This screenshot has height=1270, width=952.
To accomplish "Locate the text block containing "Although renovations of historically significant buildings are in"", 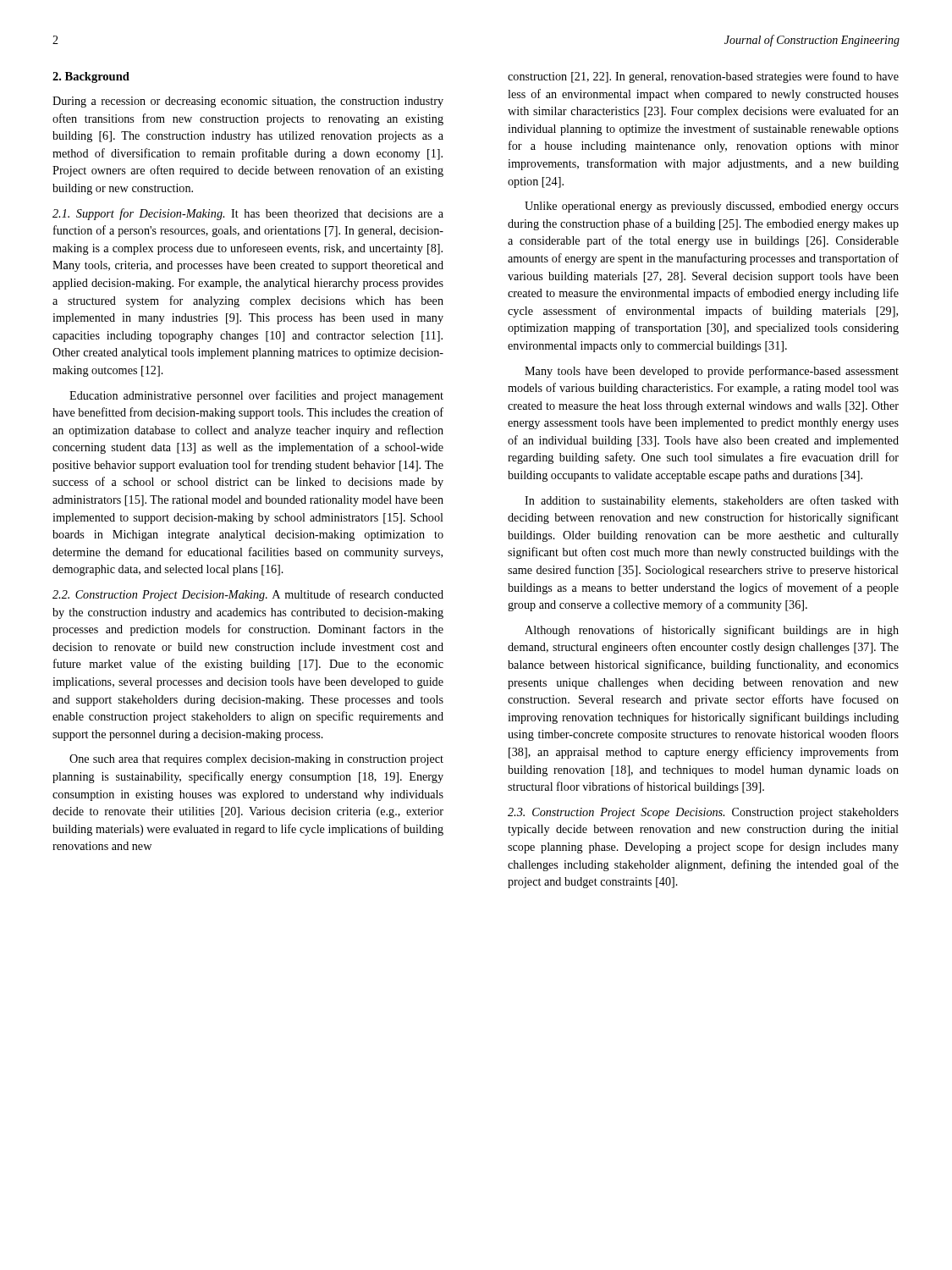I will [703, 708].
